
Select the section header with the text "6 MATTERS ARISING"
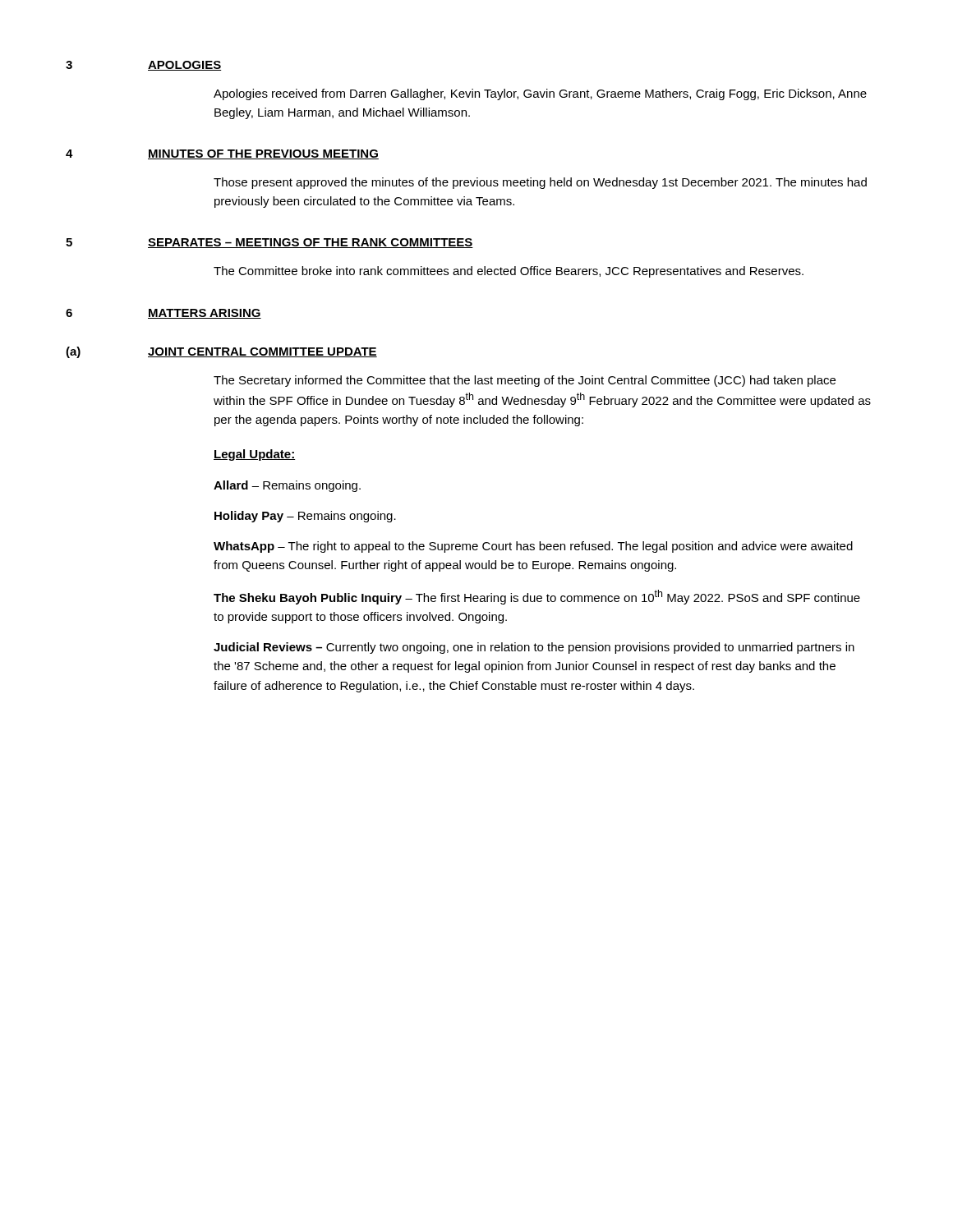(x=163, y=312)
